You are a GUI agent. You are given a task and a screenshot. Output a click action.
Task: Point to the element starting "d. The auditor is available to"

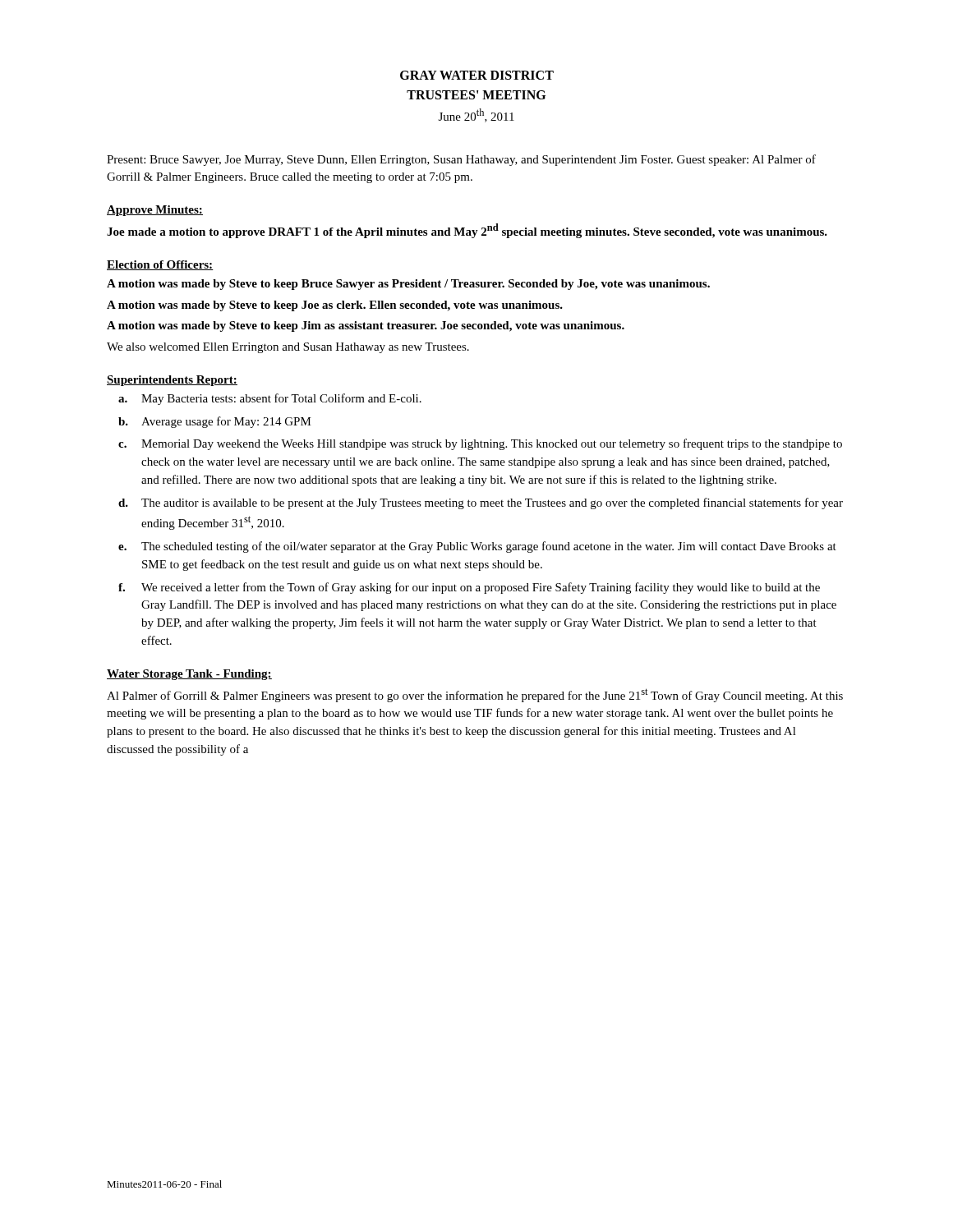pos(476,514)
